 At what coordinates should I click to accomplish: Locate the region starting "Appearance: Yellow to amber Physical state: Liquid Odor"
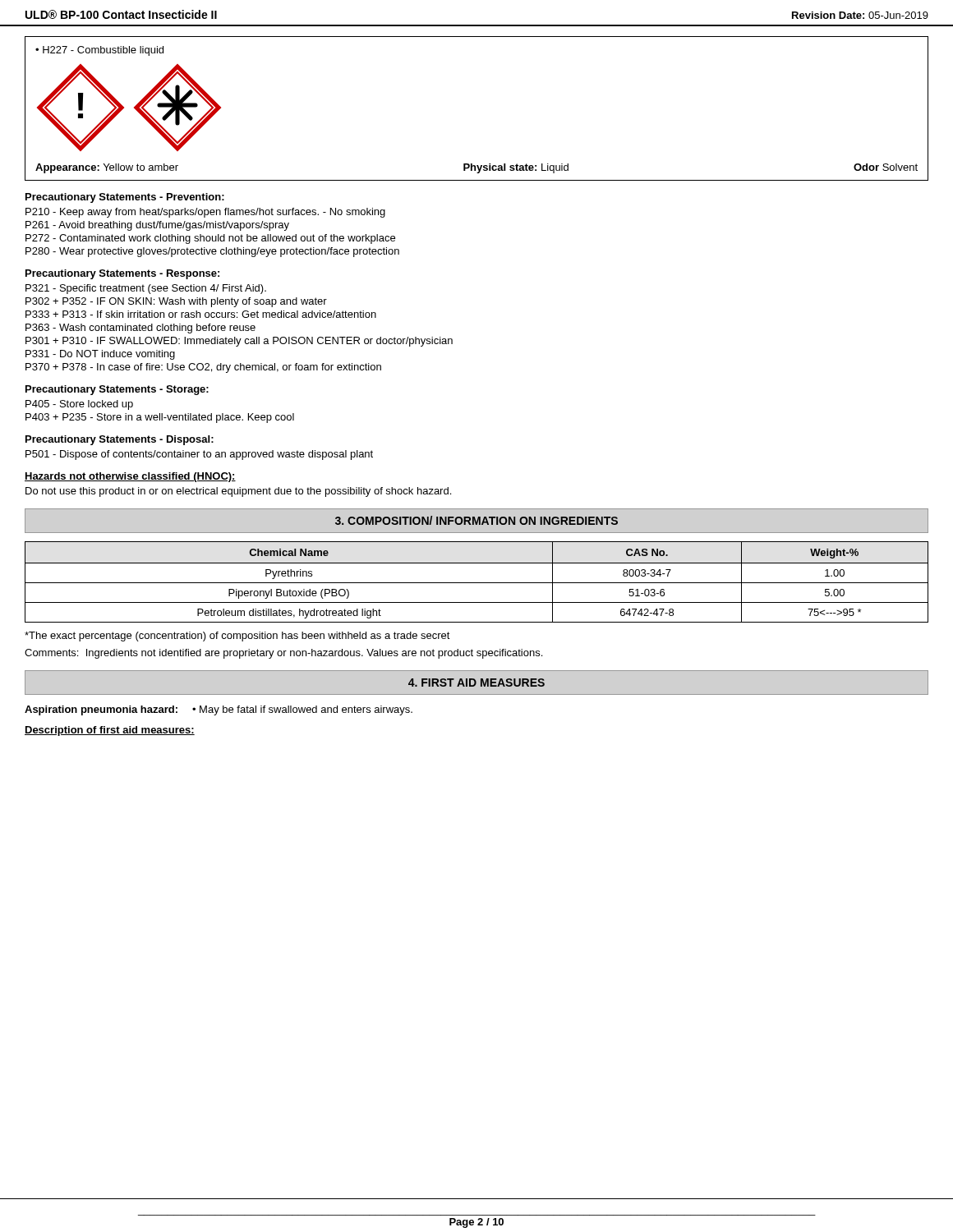pos(476,167)
